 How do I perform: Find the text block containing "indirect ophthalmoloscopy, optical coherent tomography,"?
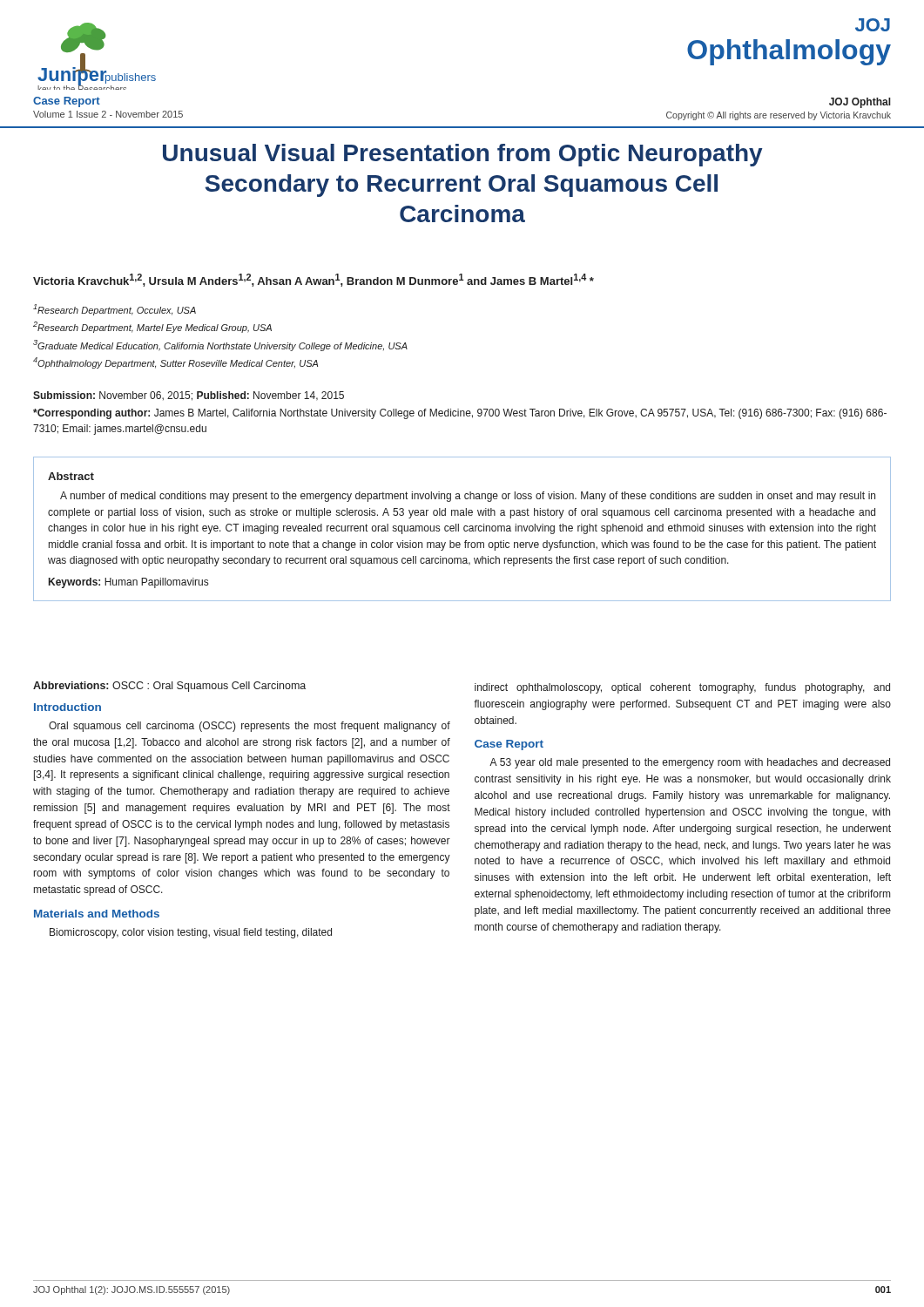683,704
